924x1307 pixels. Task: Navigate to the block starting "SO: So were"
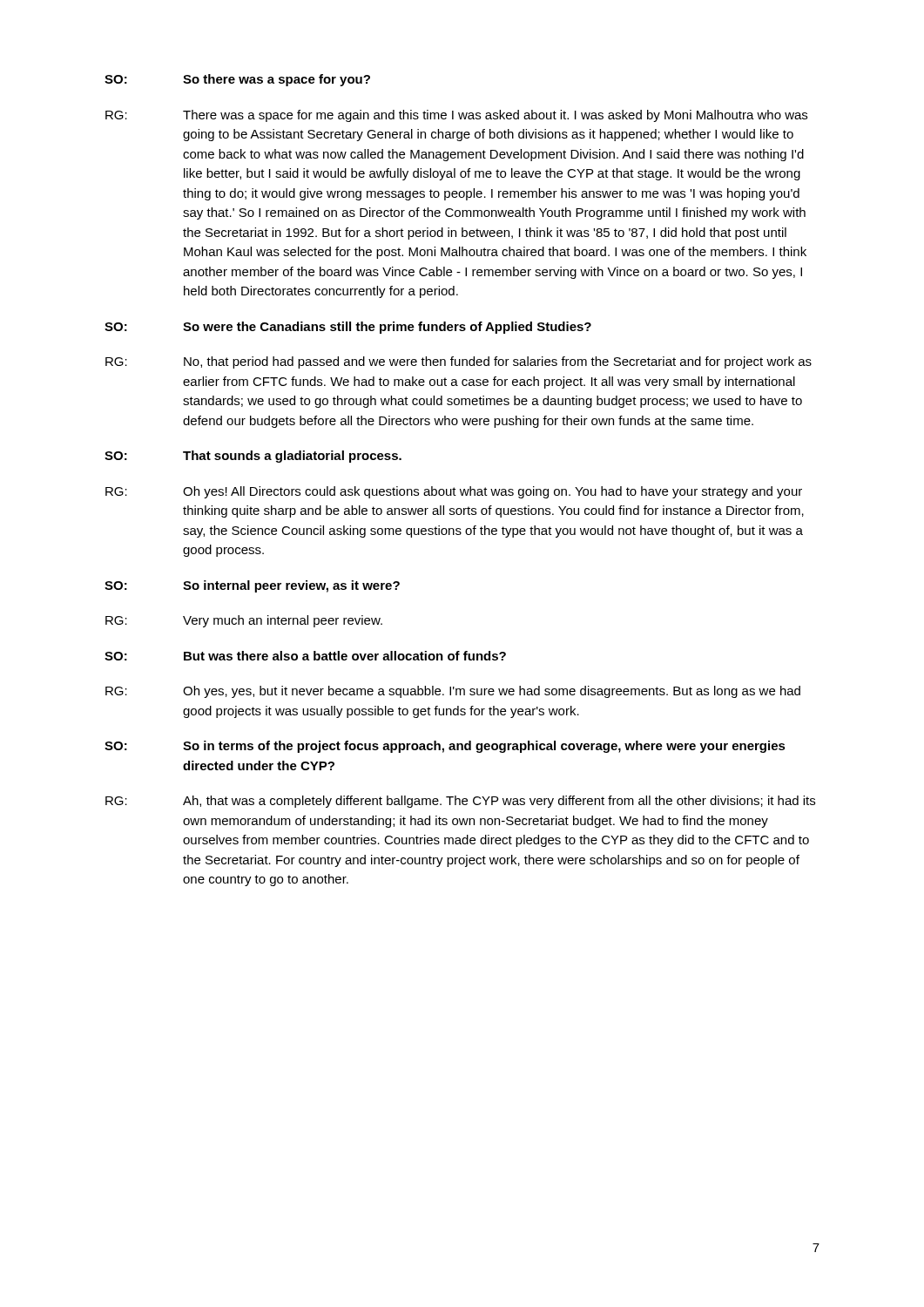point(462,326)
